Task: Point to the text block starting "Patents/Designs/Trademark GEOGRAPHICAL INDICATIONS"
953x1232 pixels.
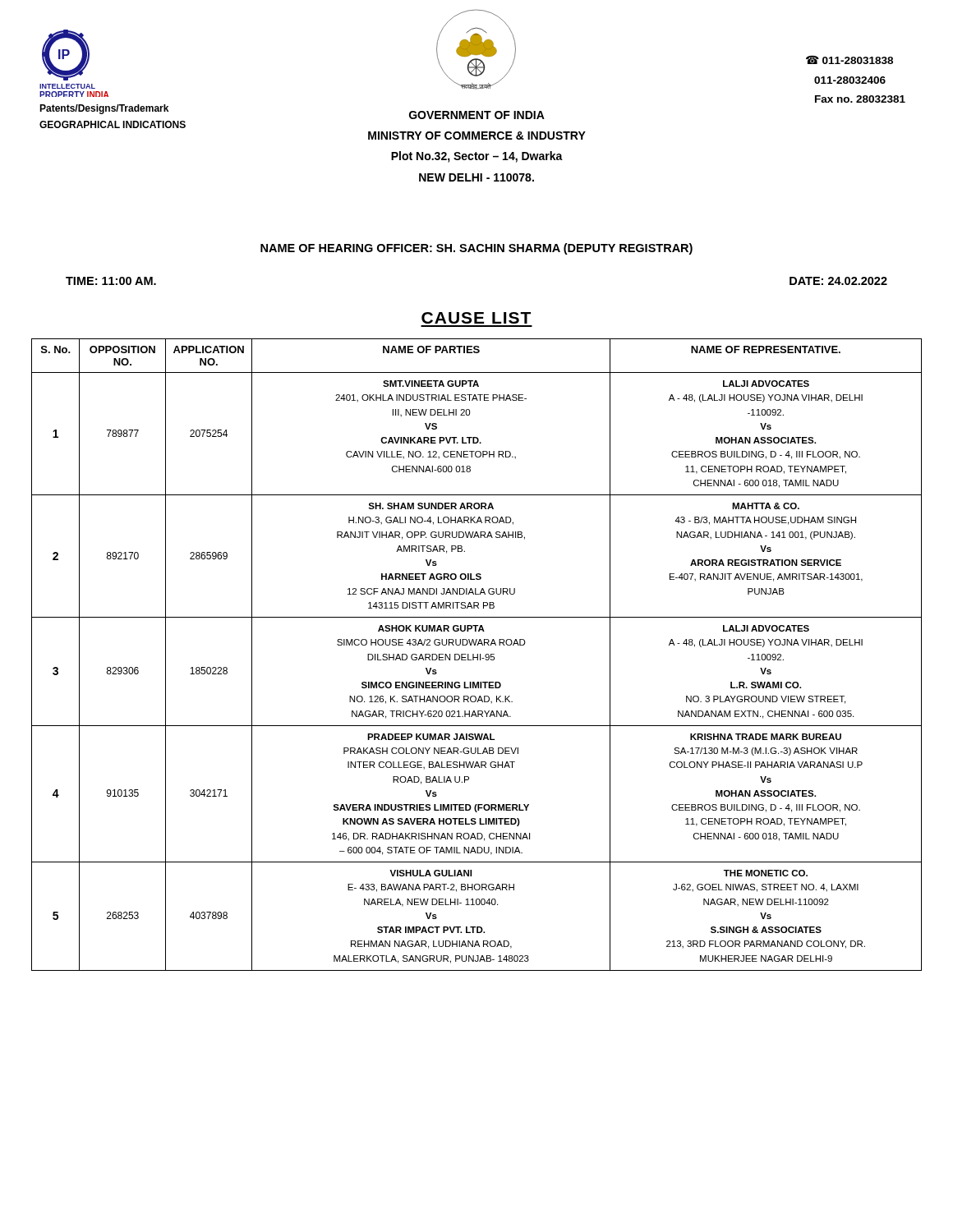Action: (113, 117)
